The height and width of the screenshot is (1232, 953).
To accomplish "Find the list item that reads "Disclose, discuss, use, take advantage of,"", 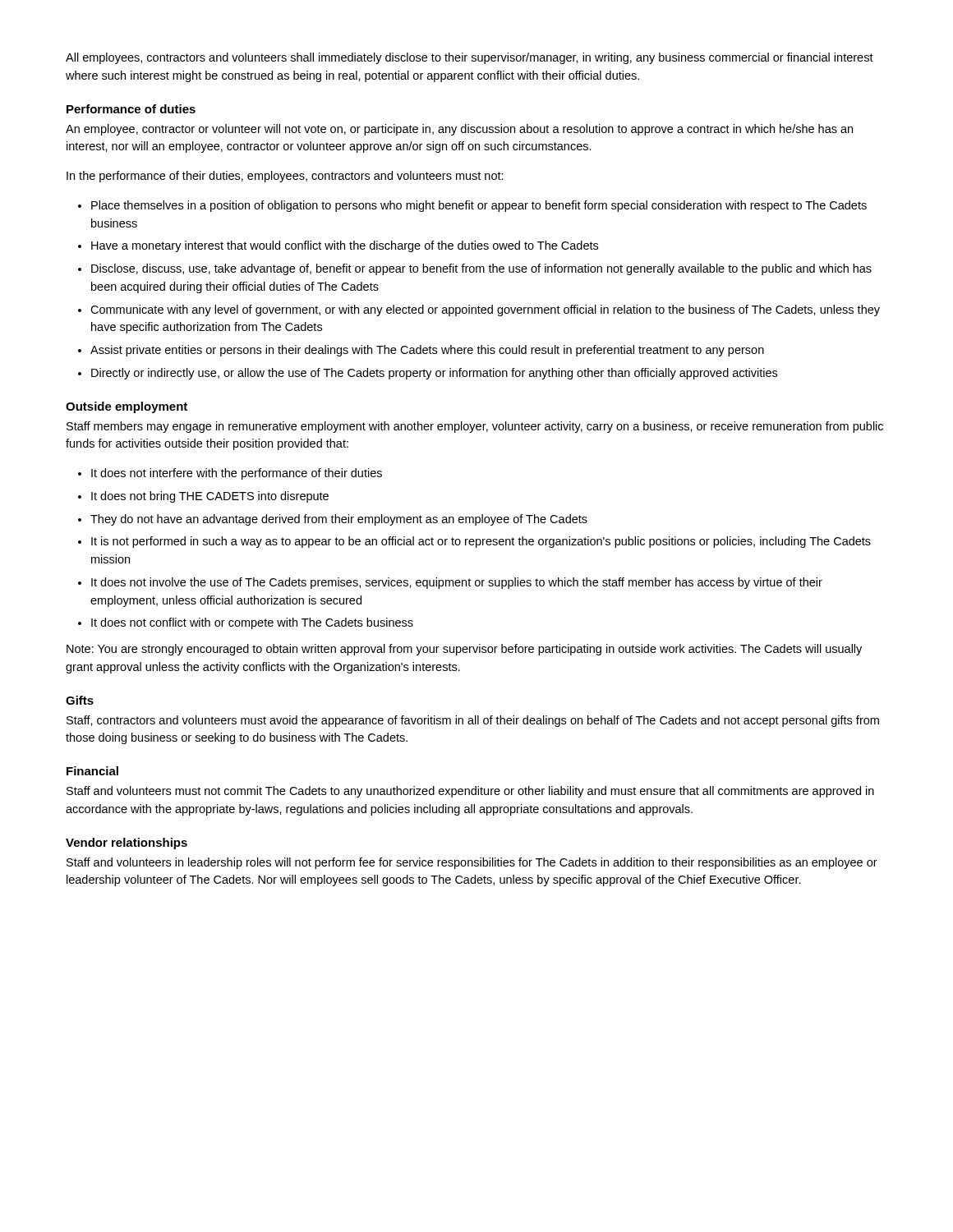I will click(x=481, y=278).
